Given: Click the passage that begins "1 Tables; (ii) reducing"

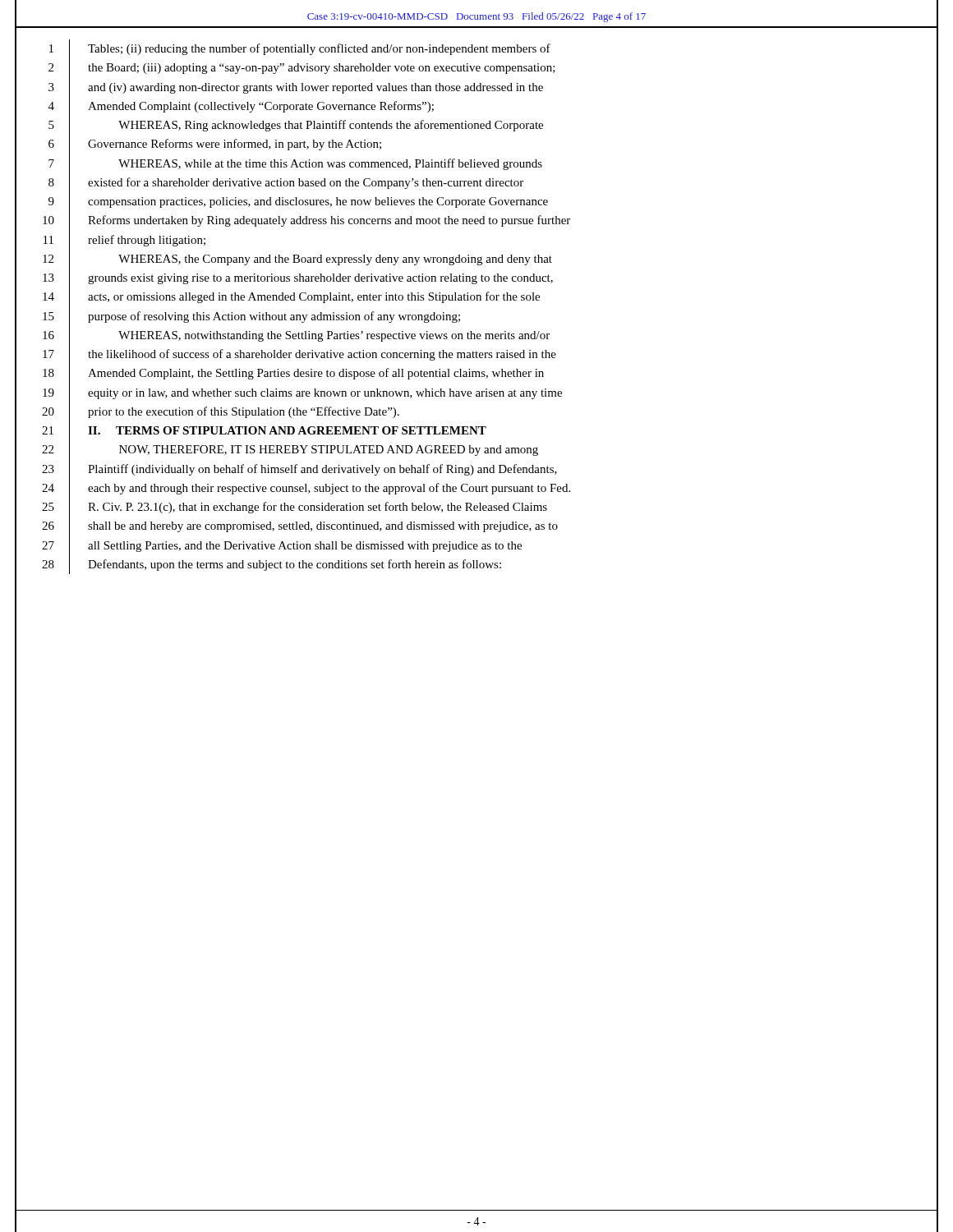Looking at the screenshot, I should point(476,78).
